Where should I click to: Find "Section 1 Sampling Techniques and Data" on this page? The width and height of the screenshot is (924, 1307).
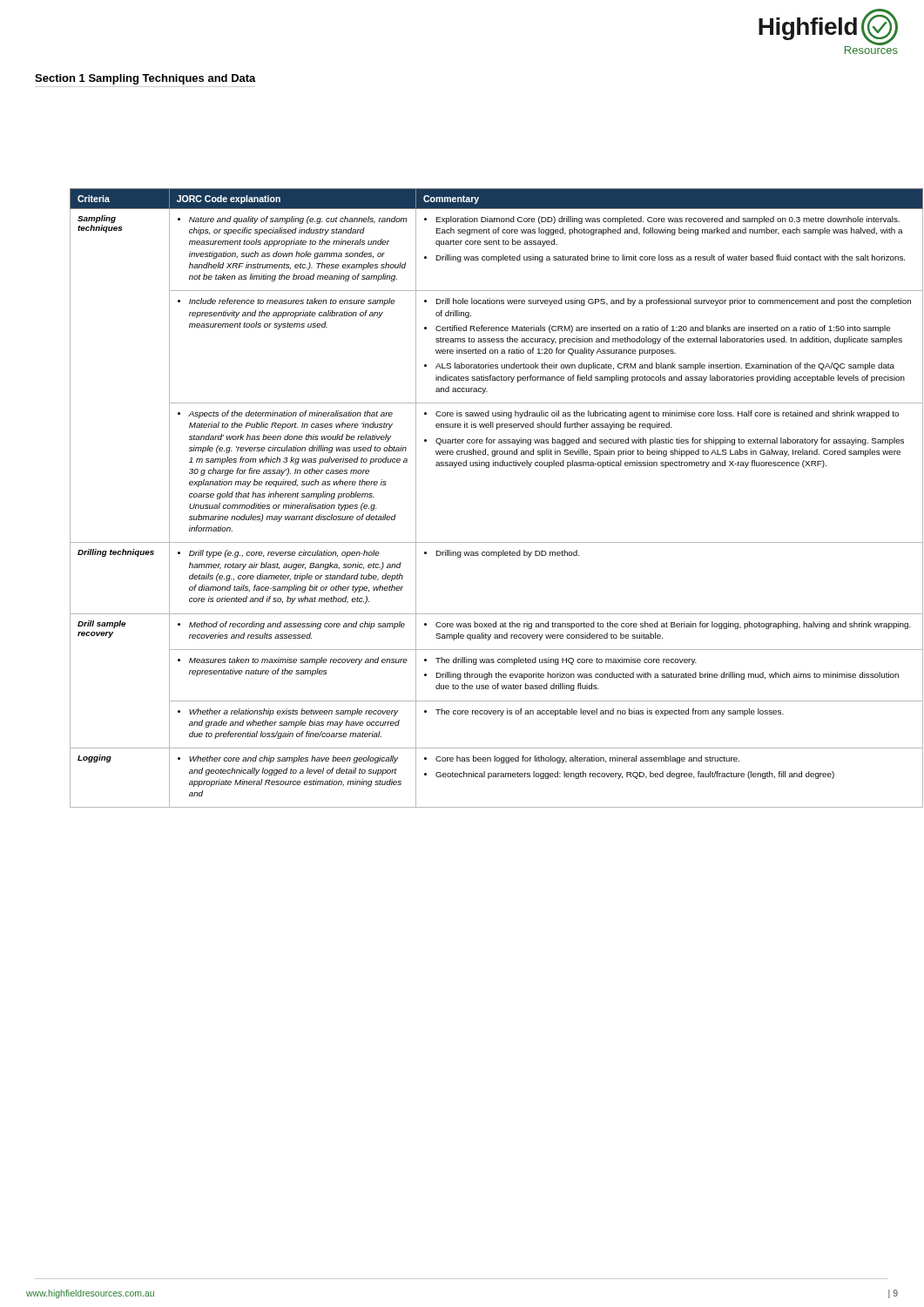tap(145, 79)
